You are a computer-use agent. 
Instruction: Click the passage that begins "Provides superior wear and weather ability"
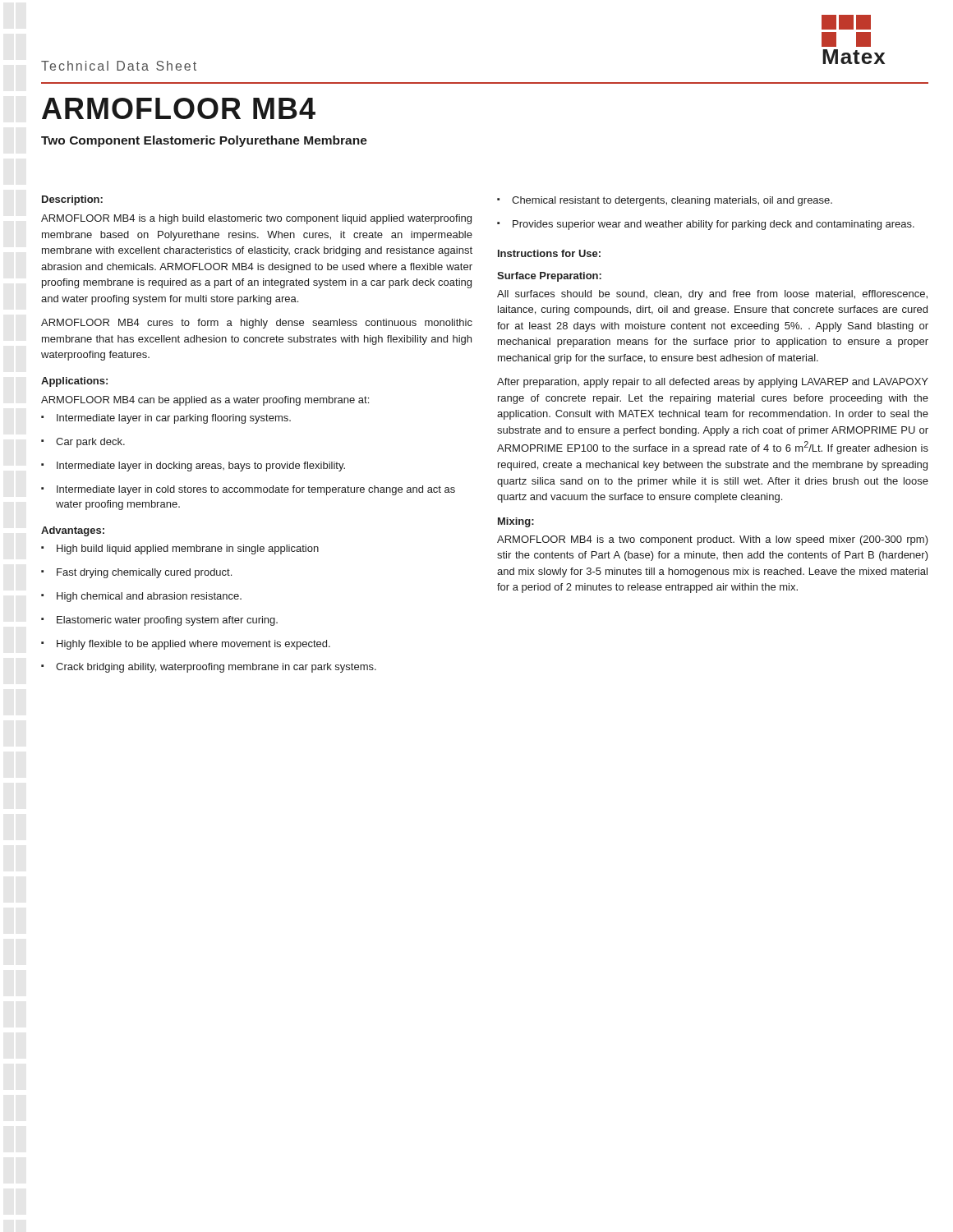(x=713, y=224)
